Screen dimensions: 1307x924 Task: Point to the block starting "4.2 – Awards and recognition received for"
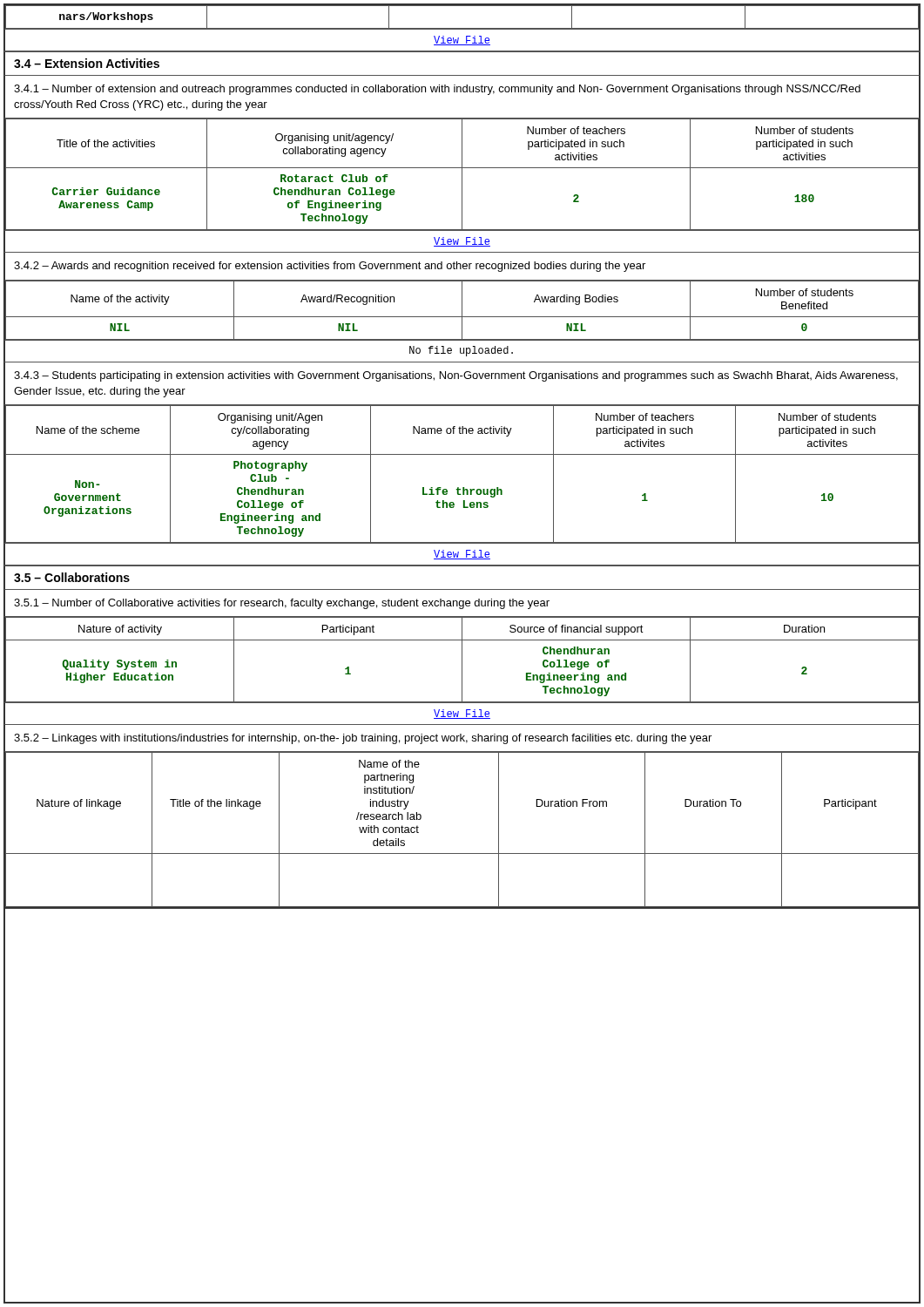tap(330, 266)
